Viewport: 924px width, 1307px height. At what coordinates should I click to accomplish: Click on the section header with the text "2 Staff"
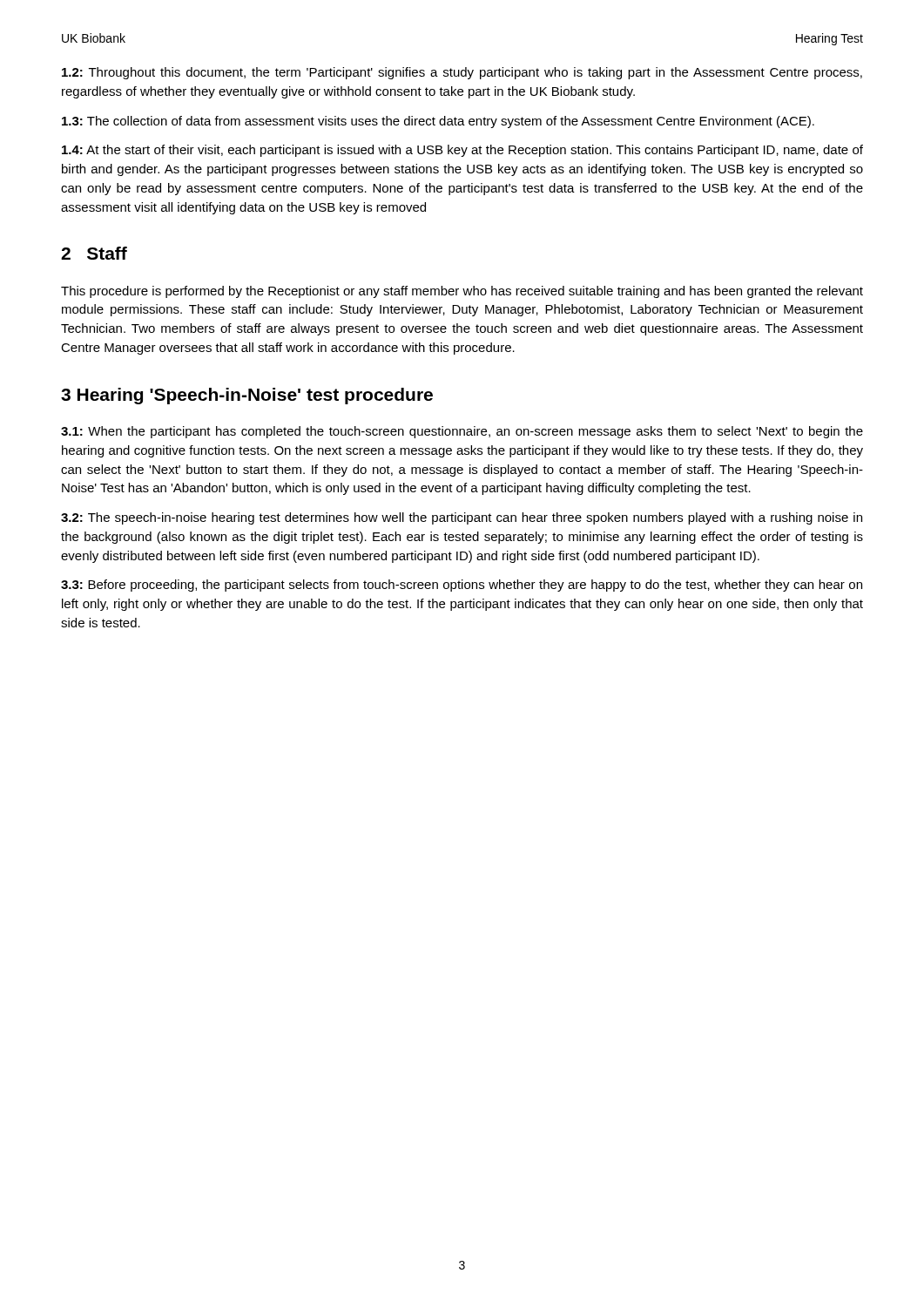pos(94,253)
